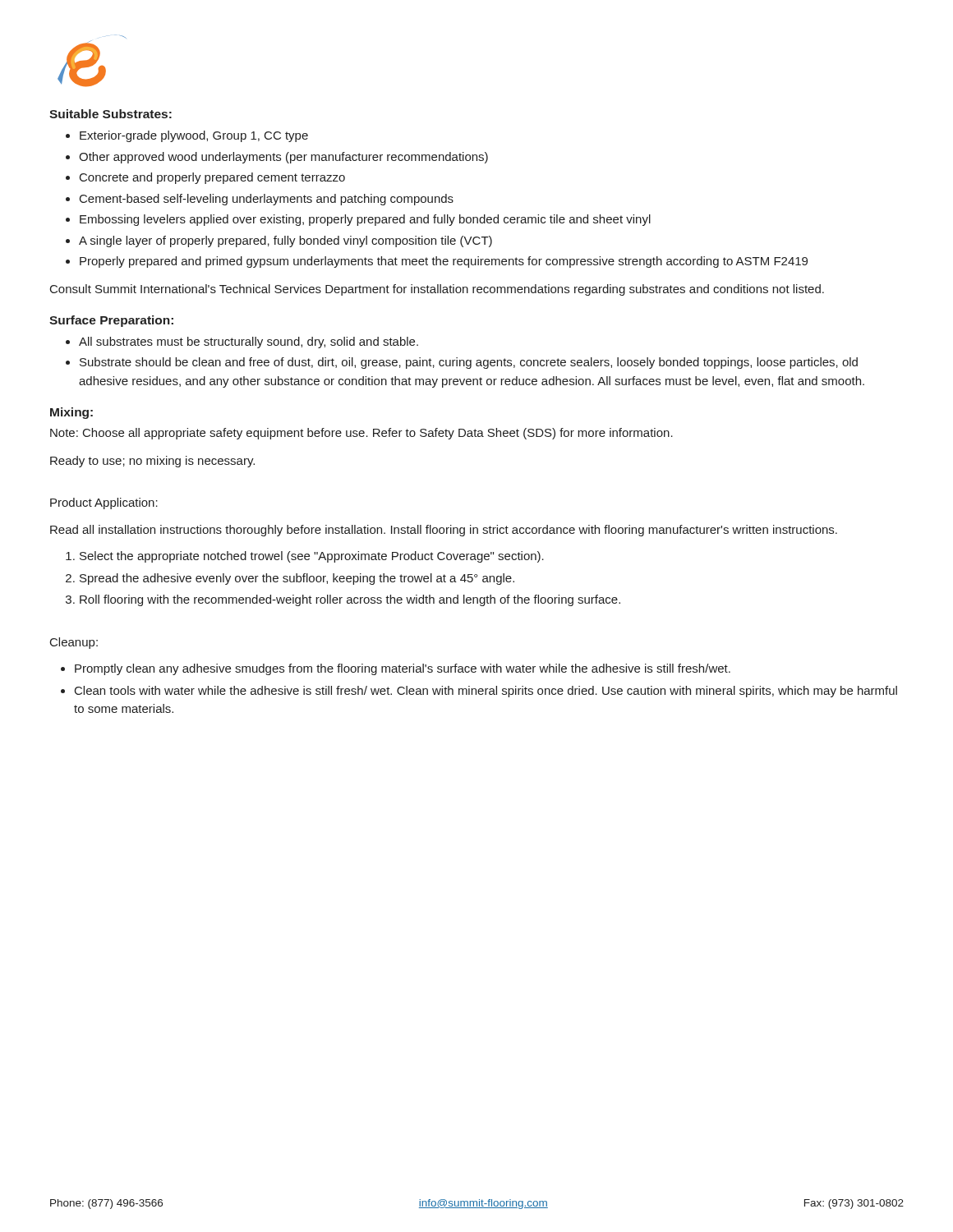
Task: Click on the section header containing "Suitable Substrates:"
Action: click(111, 114)
